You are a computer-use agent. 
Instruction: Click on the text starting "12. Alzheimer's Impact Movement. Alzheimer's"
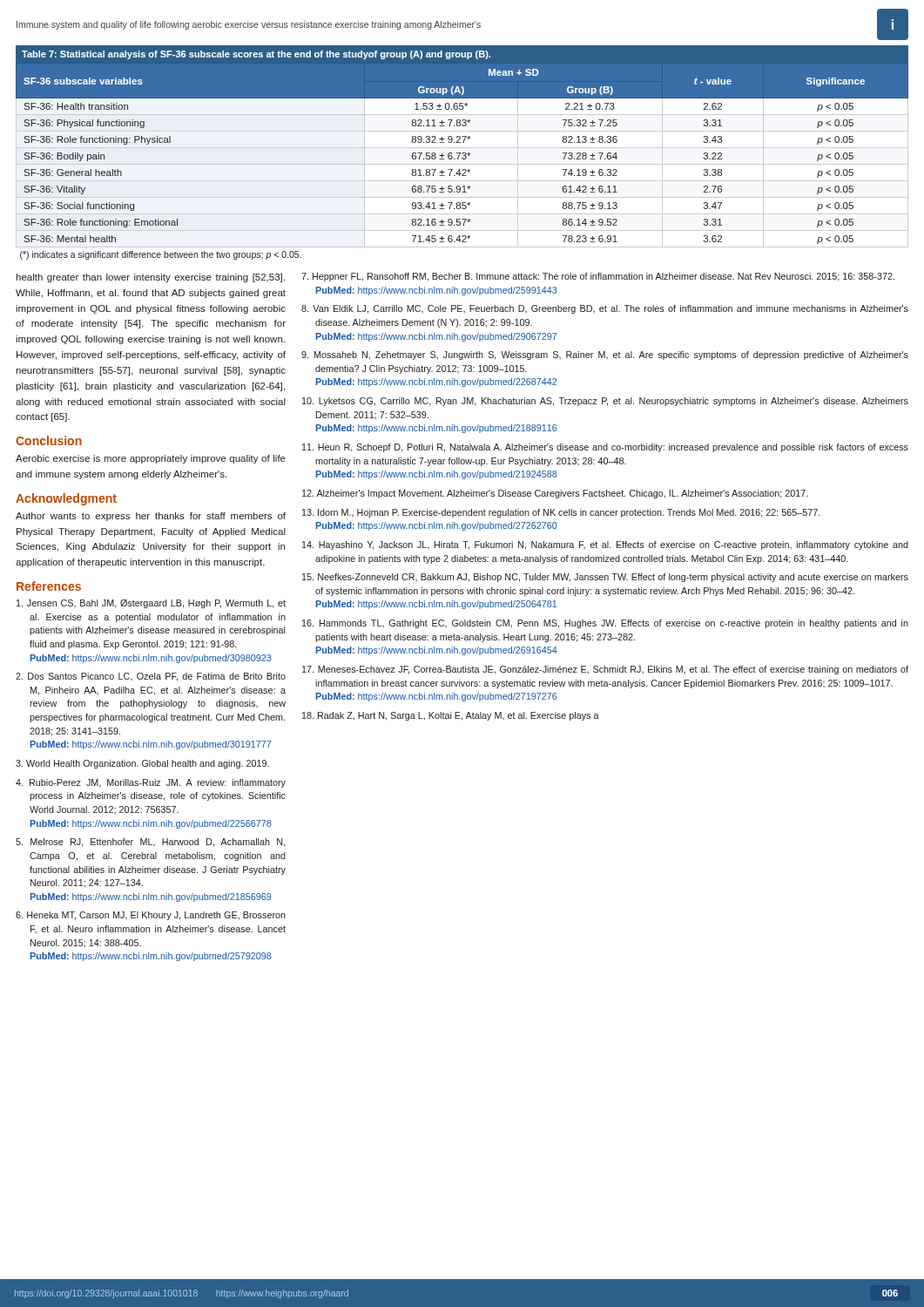pyautogui.click(x=555, y=493)
